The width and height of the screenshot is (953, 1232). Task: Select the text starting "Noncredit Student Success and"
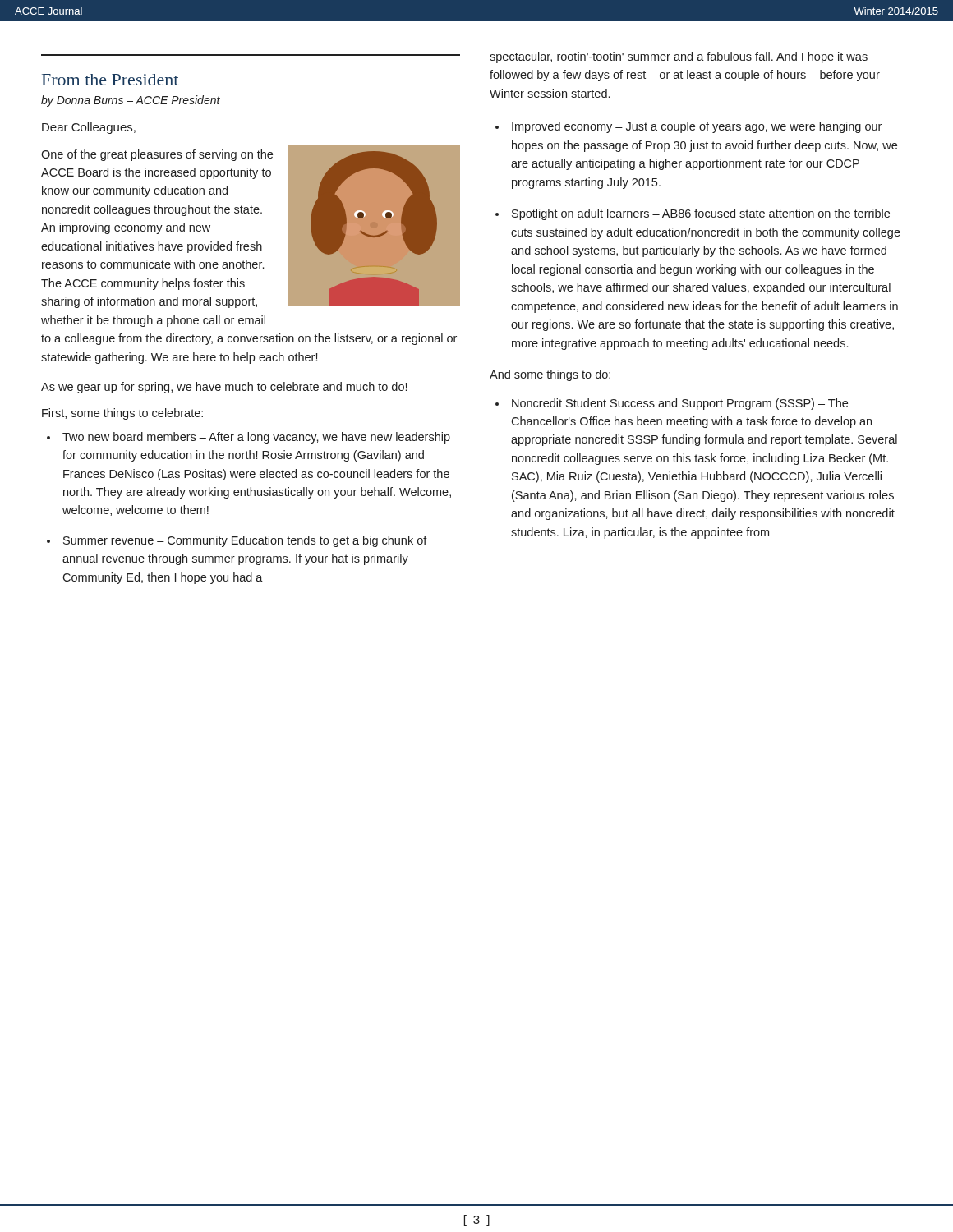[704, 467]
